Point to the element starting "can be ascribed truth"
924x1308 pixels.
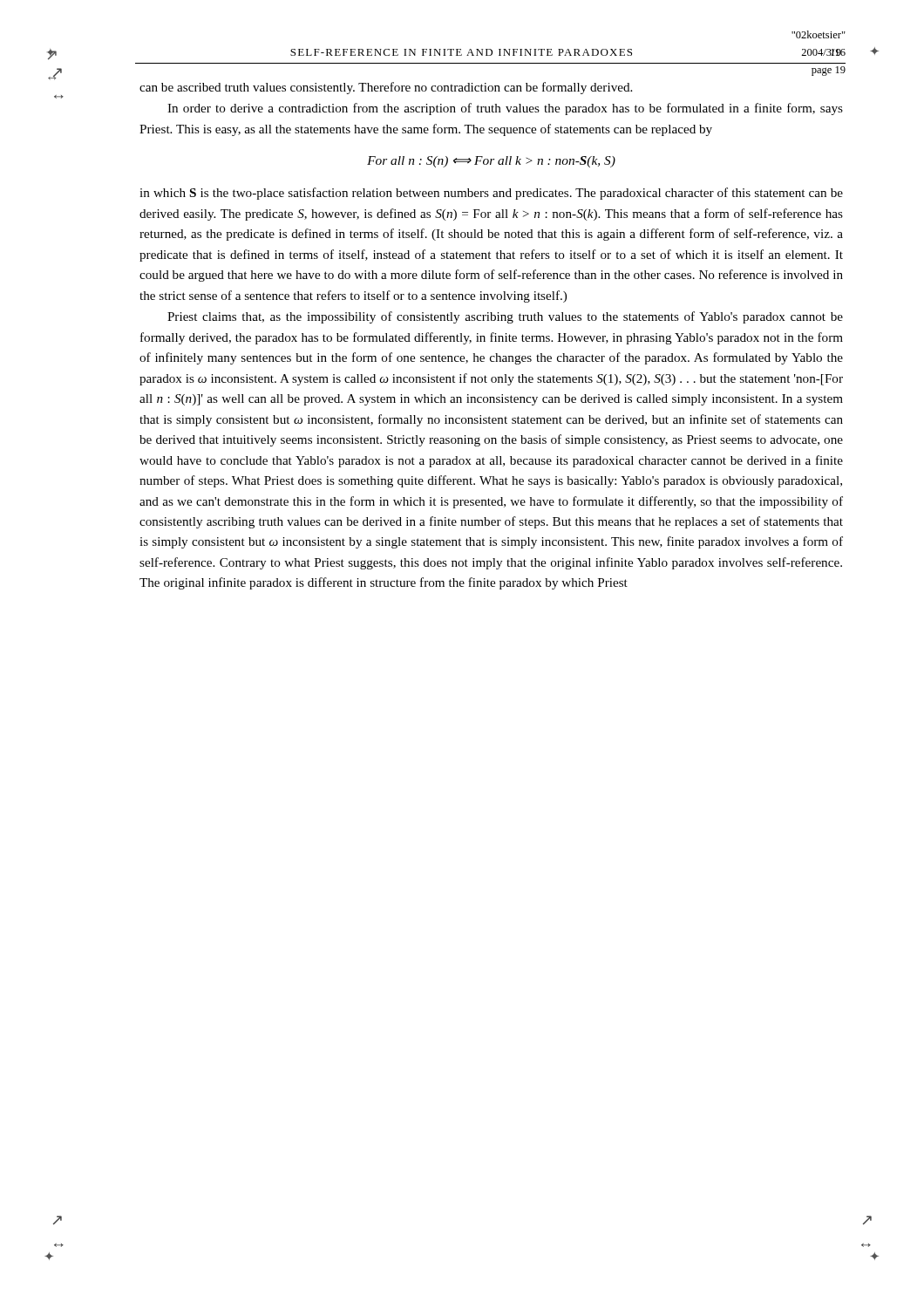(x=491, y=87)
